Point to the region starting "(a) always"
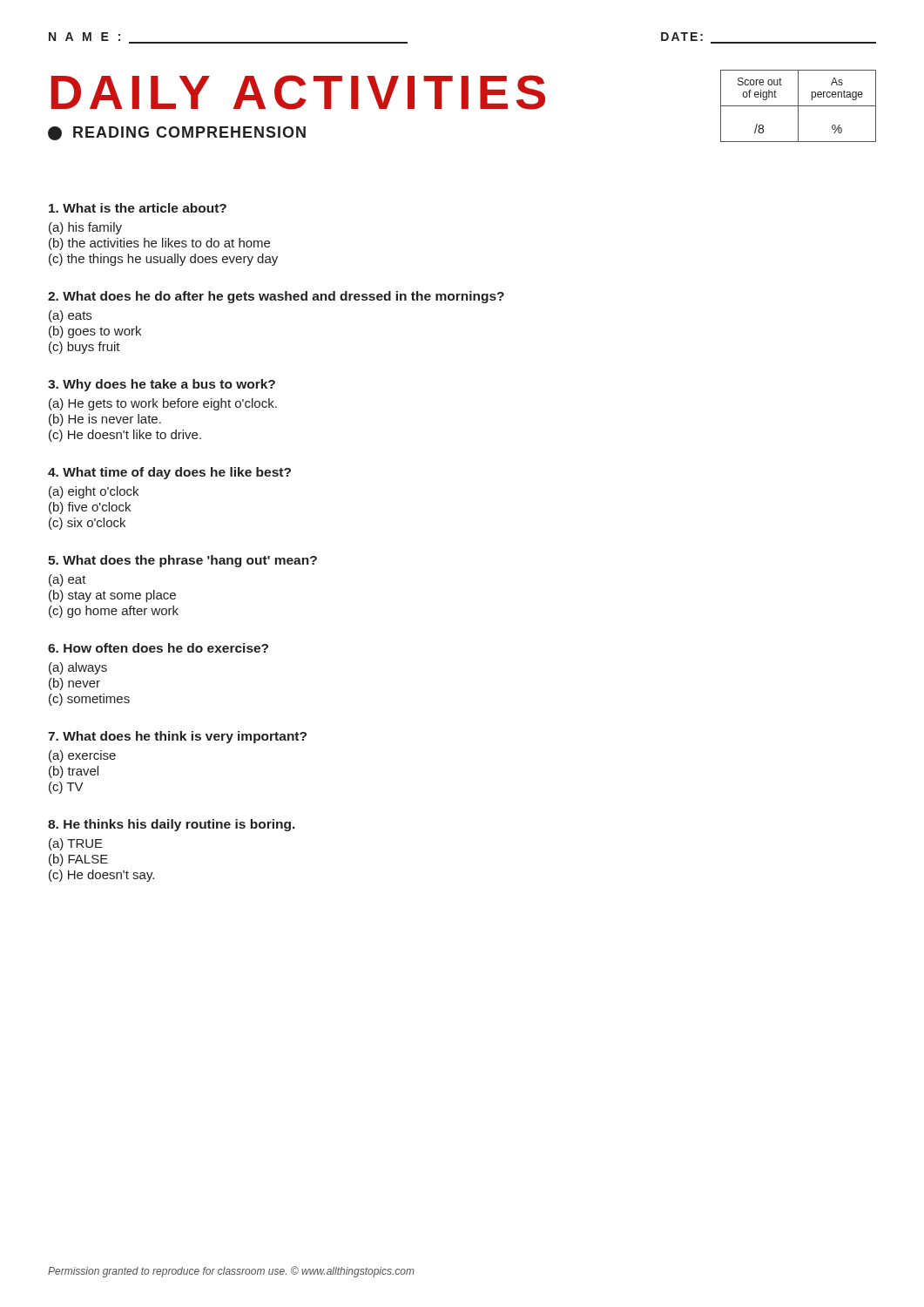The image size is (924, 1307). click(78, 667)
